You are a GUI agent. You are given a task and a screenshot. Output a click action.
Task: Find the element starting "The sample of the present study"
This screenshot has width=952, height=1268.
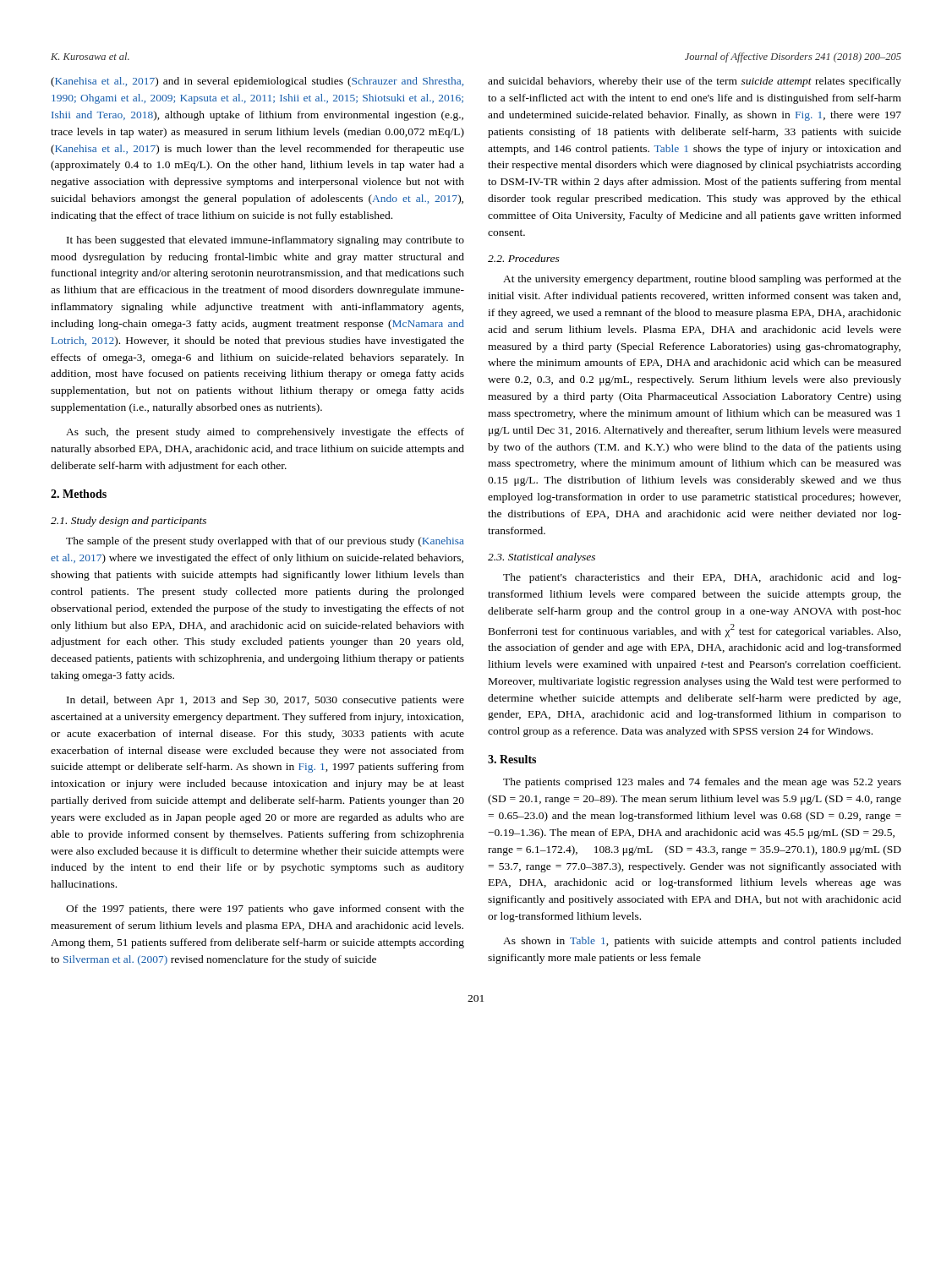[x=257, y=608]
